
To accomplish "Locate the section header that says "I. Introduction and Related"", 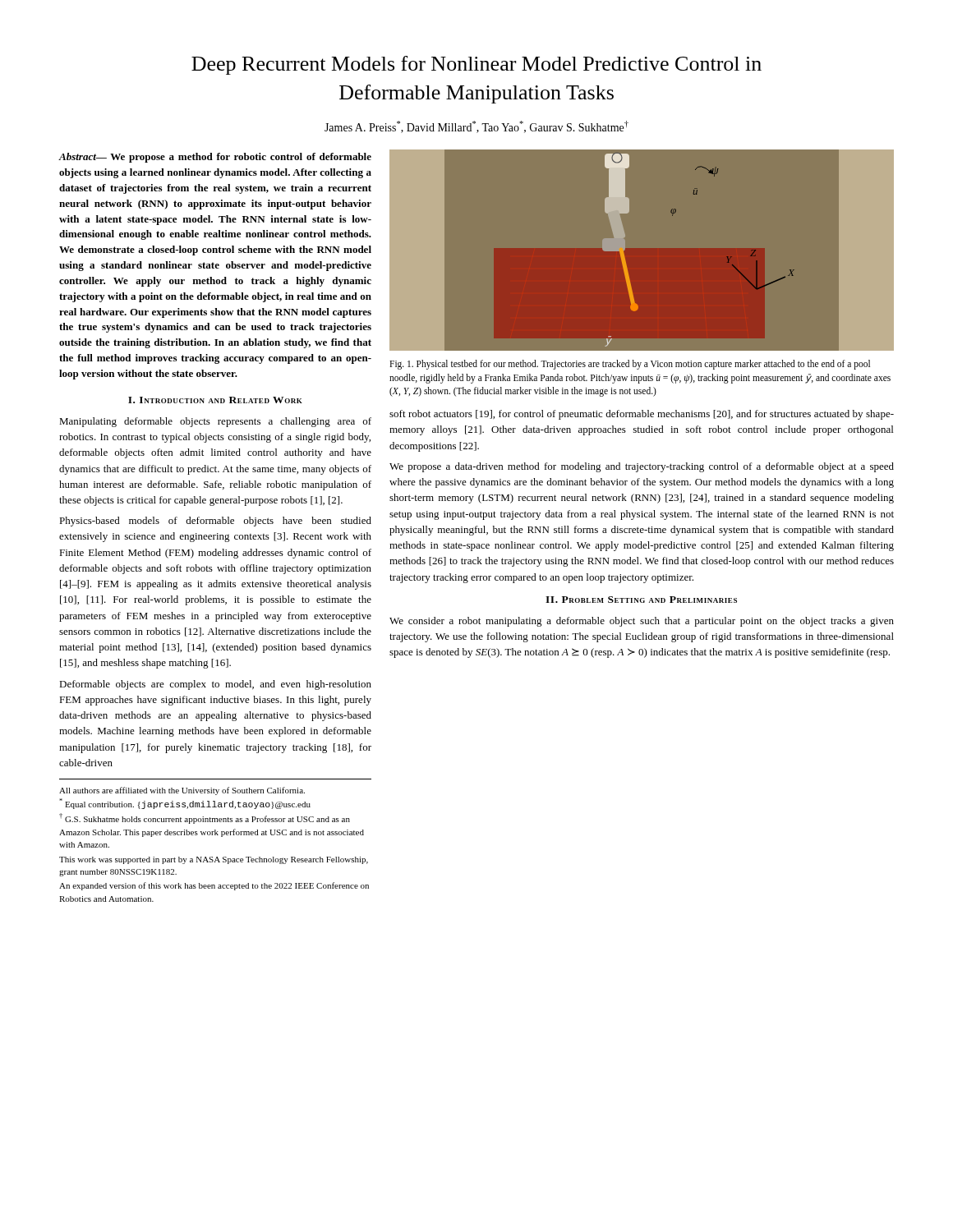I will (215, 399).
